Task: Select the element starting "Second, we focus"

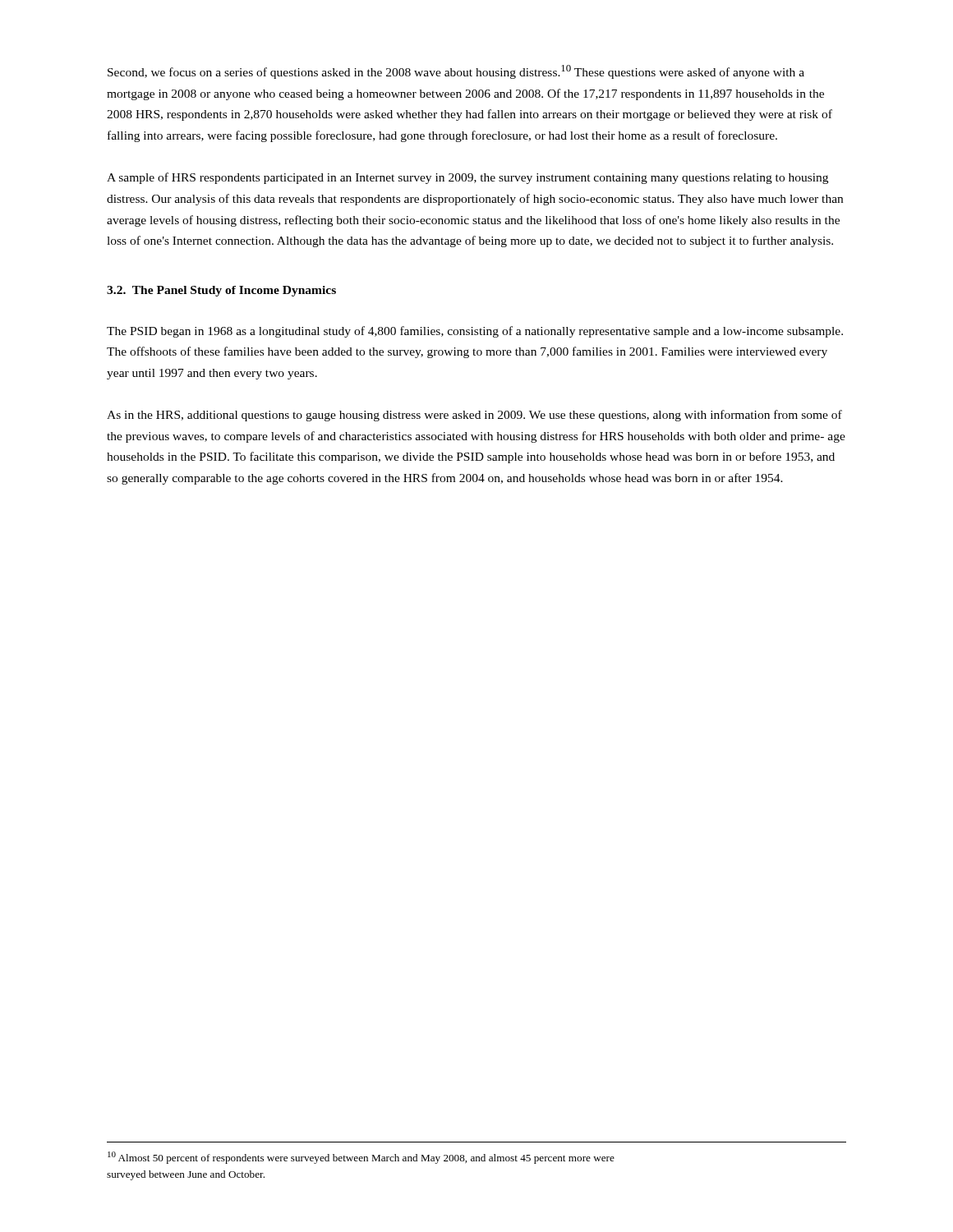Action: click(x=469, y=102)
